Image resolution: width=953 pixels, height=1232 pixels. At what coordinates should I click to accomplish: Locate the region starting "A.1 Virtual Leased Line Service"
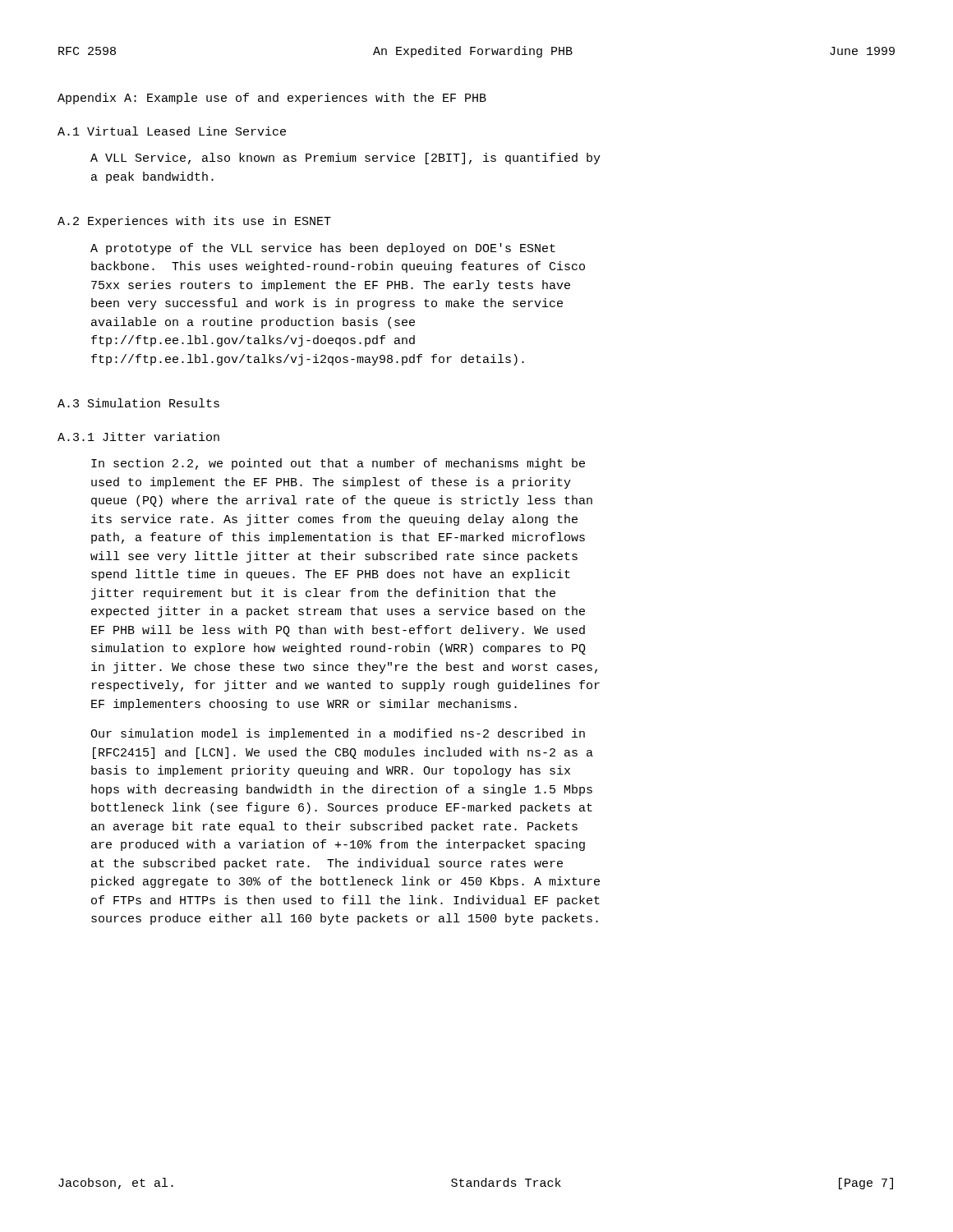tap(172, 132)
